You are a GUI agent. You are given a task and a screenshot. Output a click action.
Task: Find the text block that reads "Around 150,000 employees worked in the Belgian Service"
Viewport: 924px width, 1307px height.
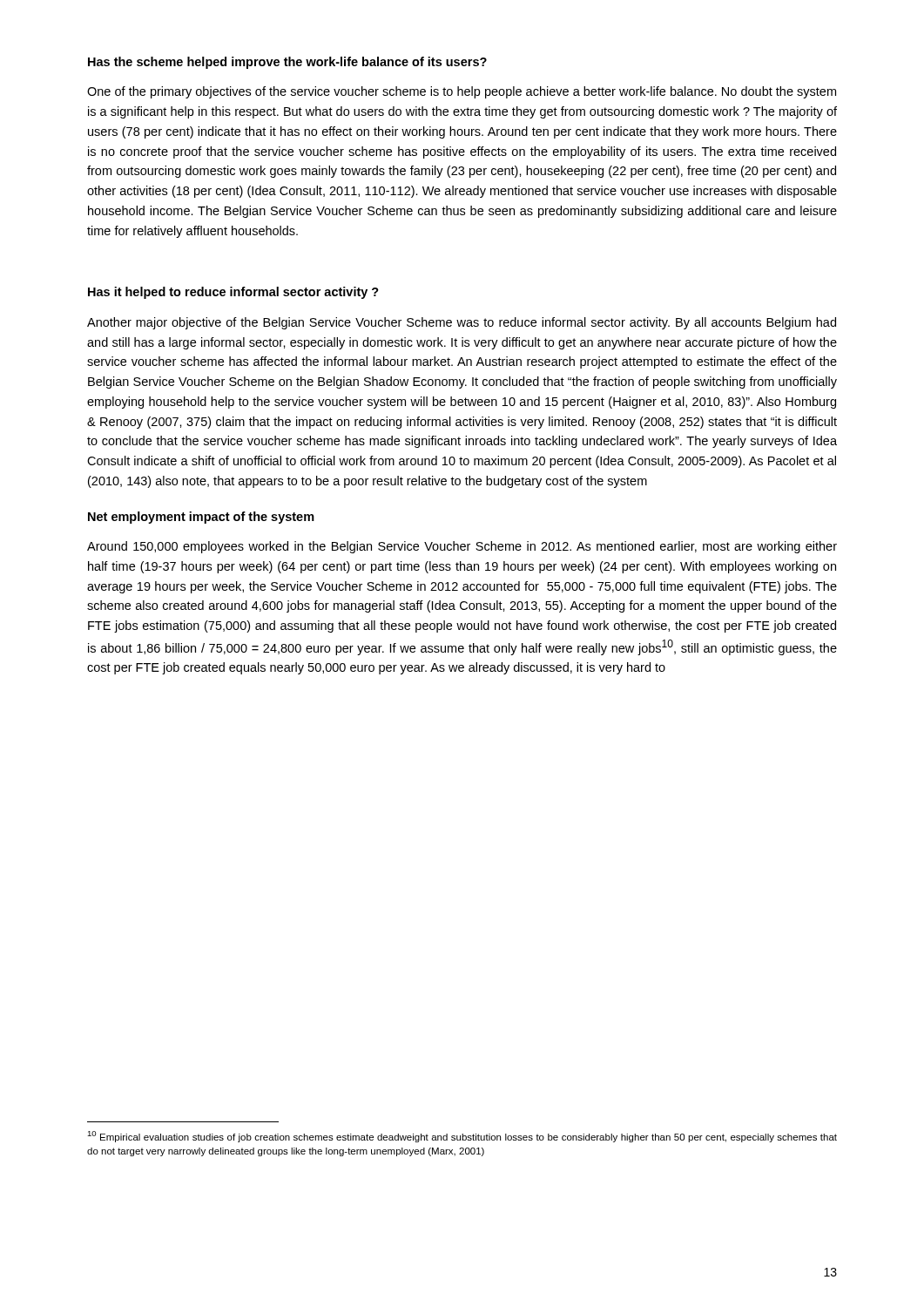[462, 607]
